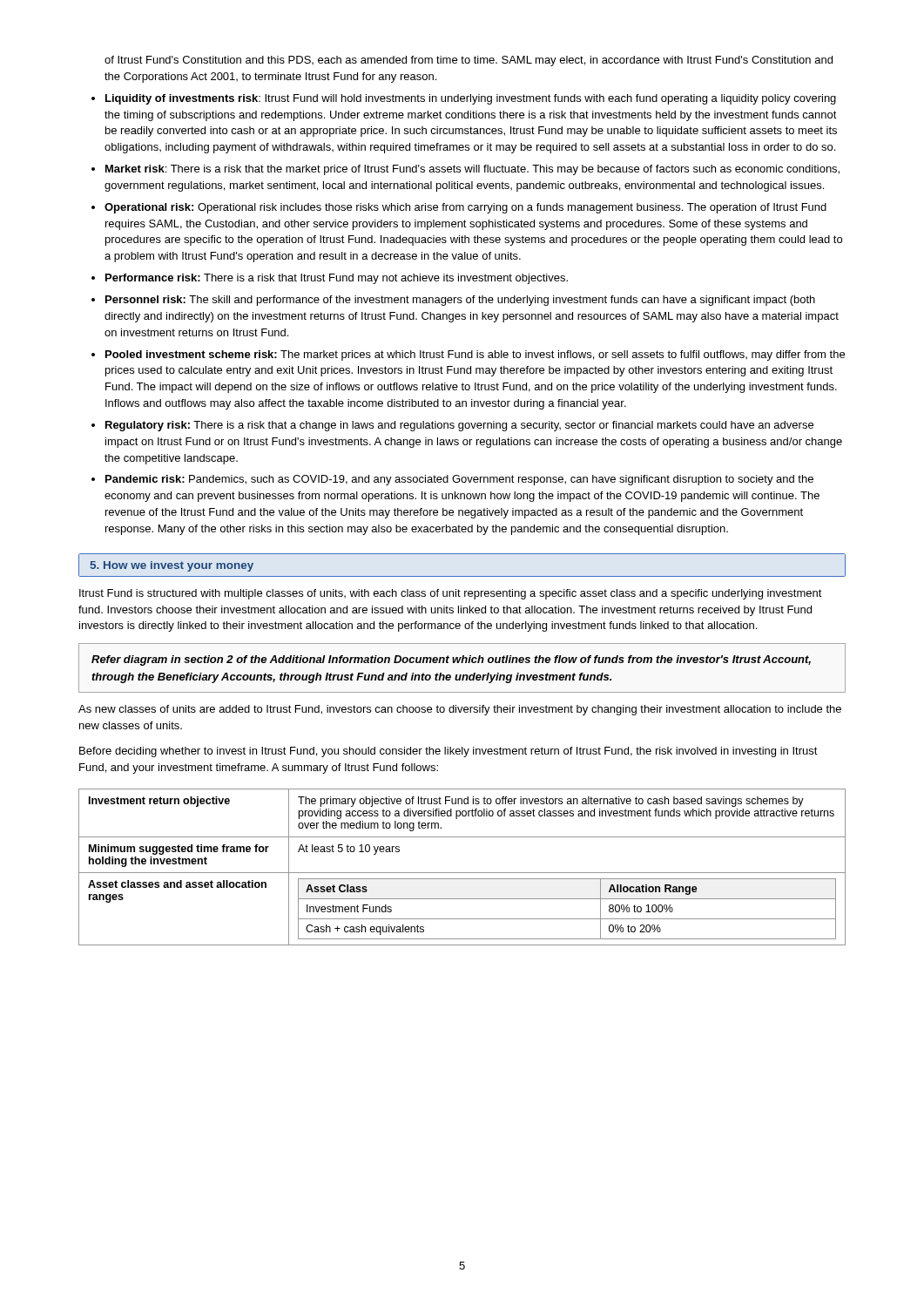Select a table
The height and width of the screenshot is (1307, 924).
(x=462, y=867)
